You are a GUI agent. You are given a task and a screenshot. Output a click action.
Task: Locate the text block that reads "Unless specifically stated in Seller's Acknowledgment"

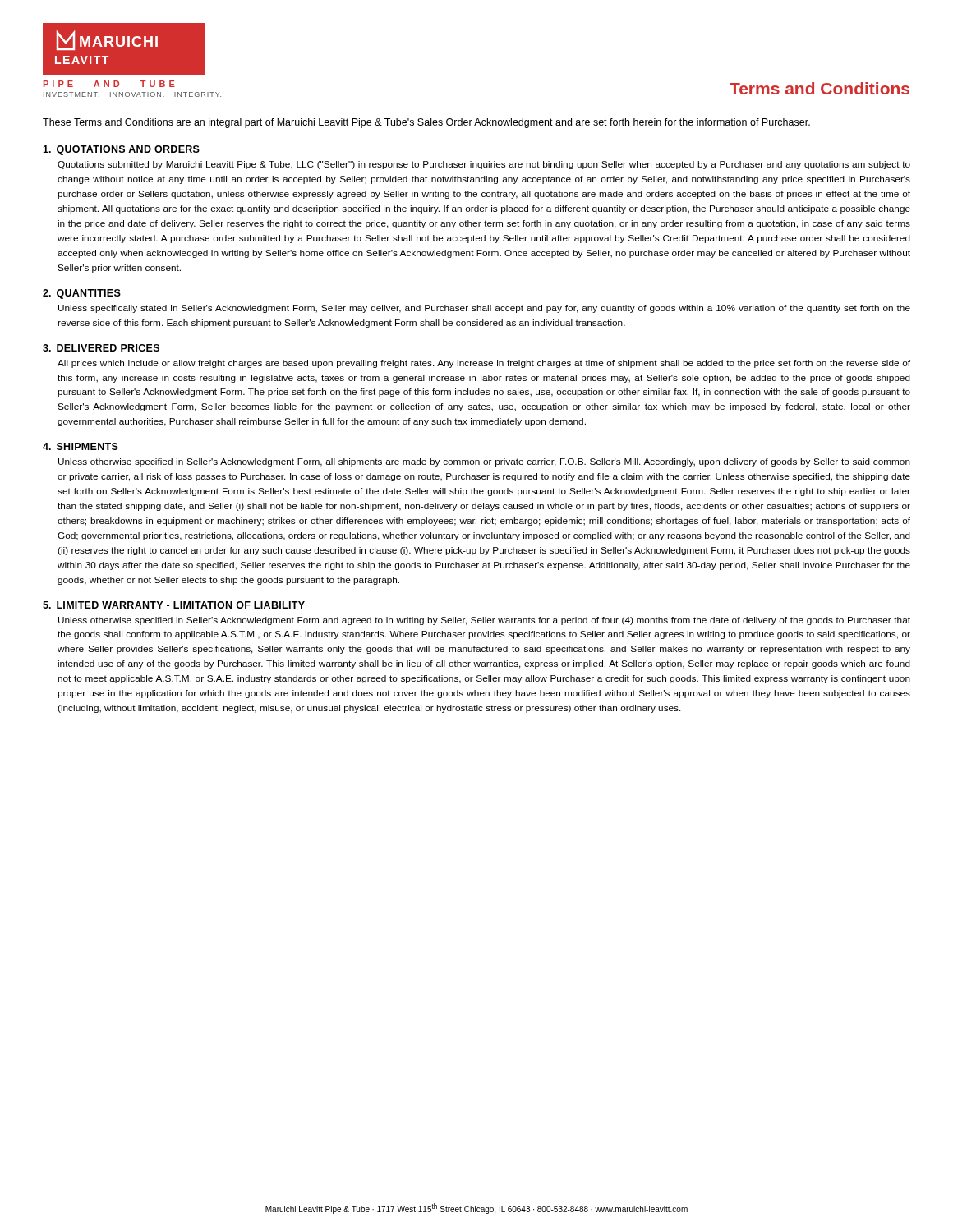point(484,315)
